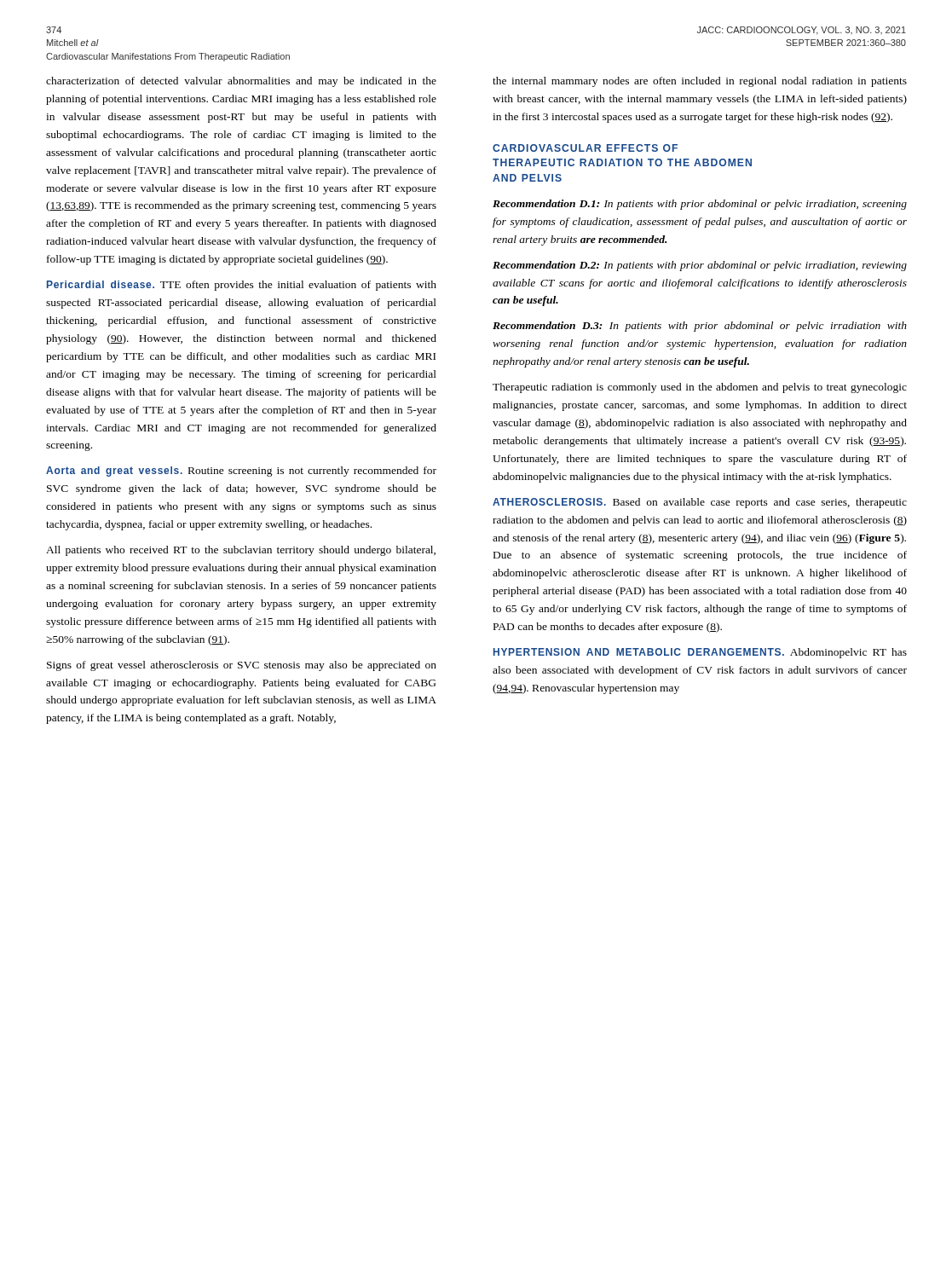Locate the element starting "Signs of great"

pyautogui.click(x=241, y=692)
